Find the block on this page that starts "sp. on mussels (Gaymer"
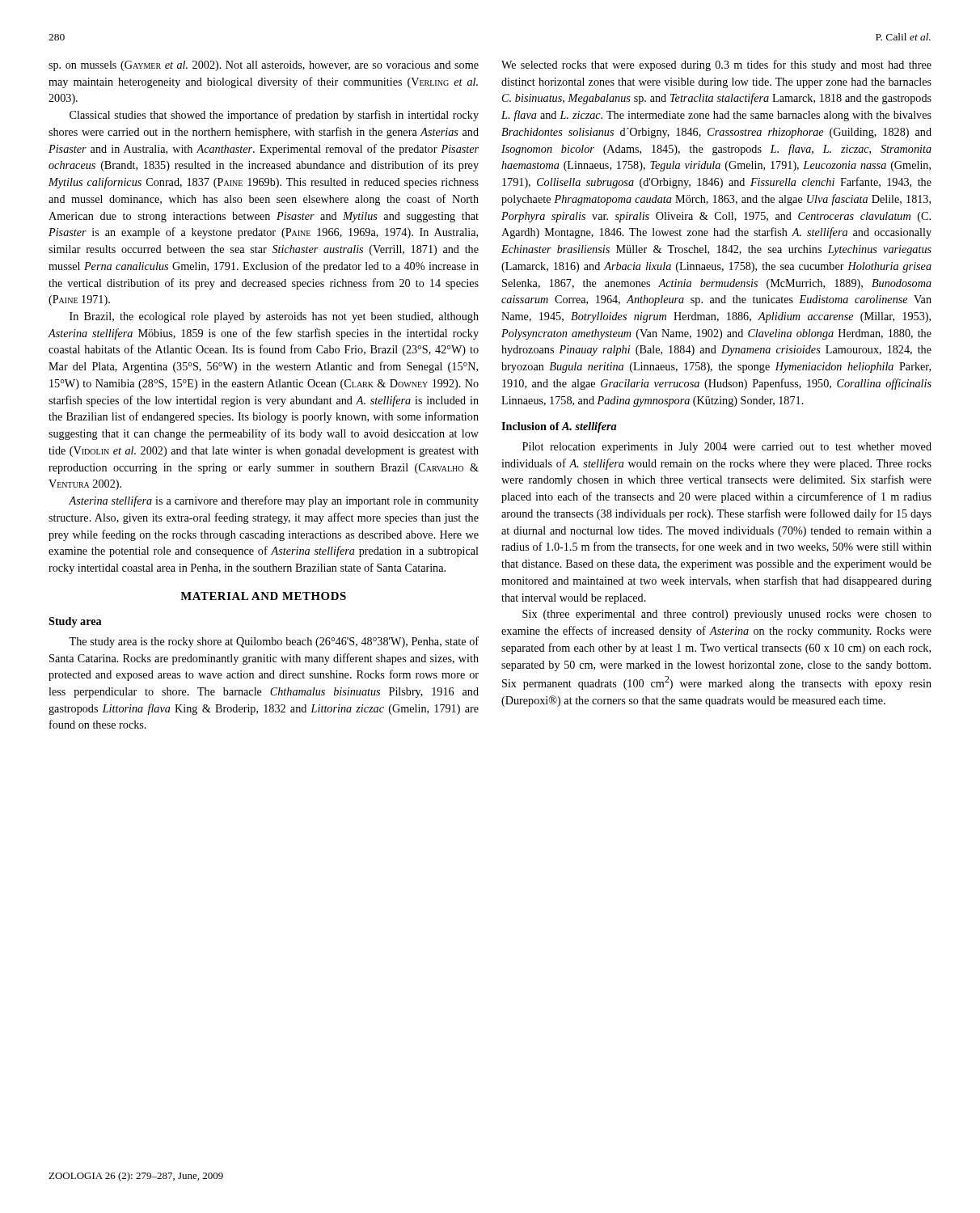Image resolution: width=980 pixels, height=1213 pixels. 264,317
